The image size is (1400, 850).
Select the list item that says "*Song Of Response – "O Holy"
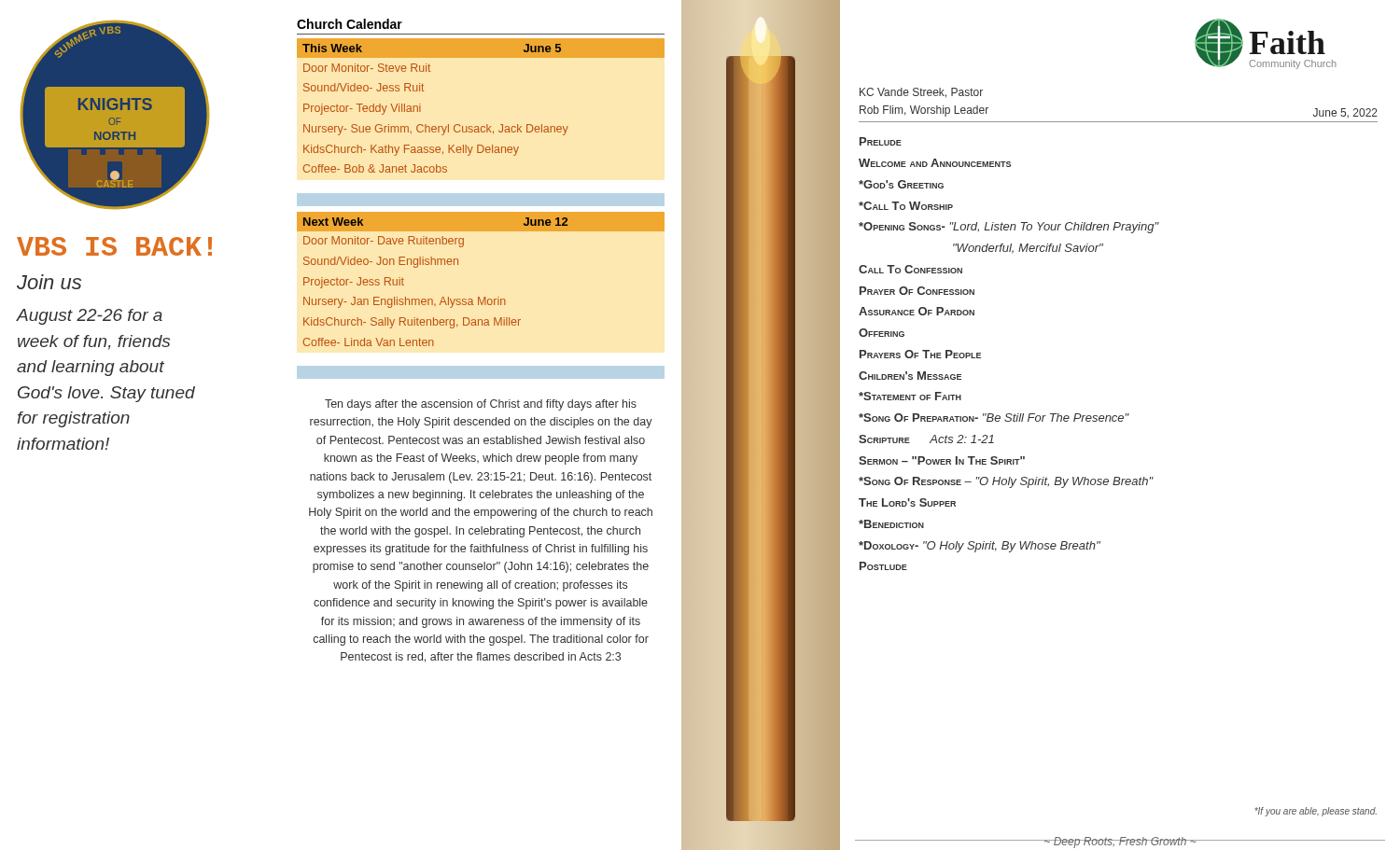[x=1006, y=481]
